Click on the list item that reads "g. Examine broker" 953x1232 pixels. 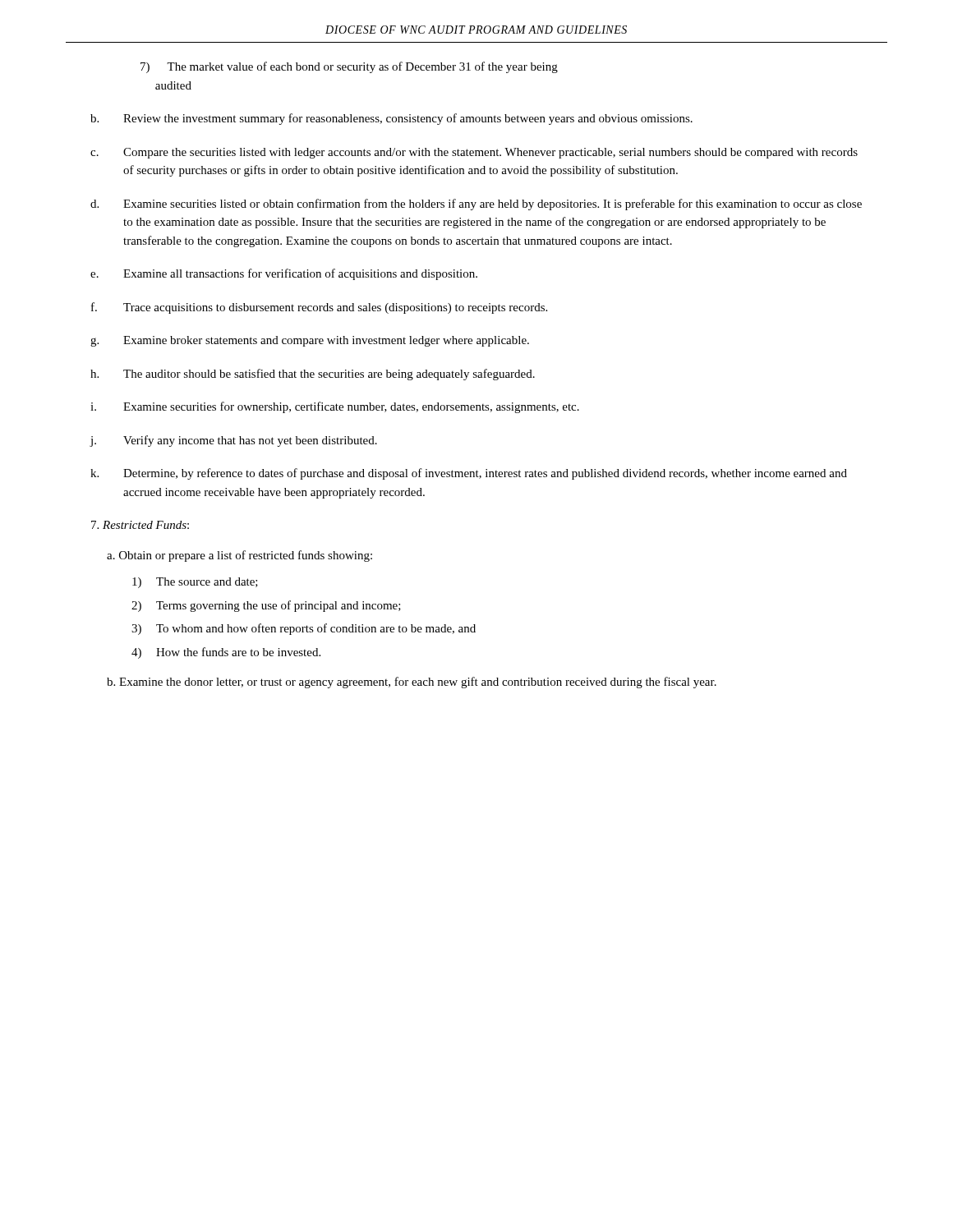(x=481, y=340)
